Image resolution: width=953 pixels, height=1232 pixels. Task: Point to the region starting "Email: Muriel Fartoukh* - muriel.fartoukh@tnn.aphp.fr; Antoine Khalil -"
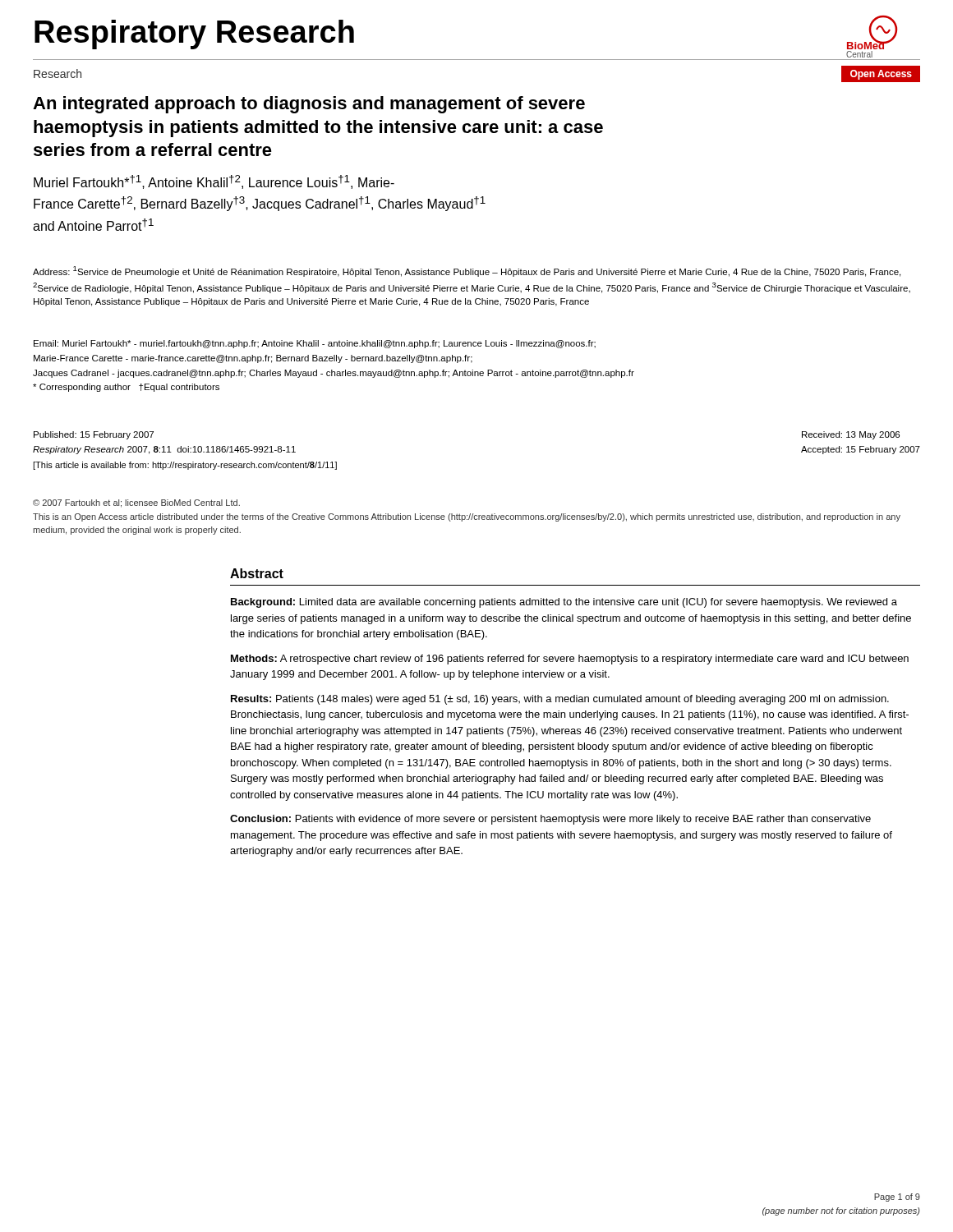coord(334,365)
